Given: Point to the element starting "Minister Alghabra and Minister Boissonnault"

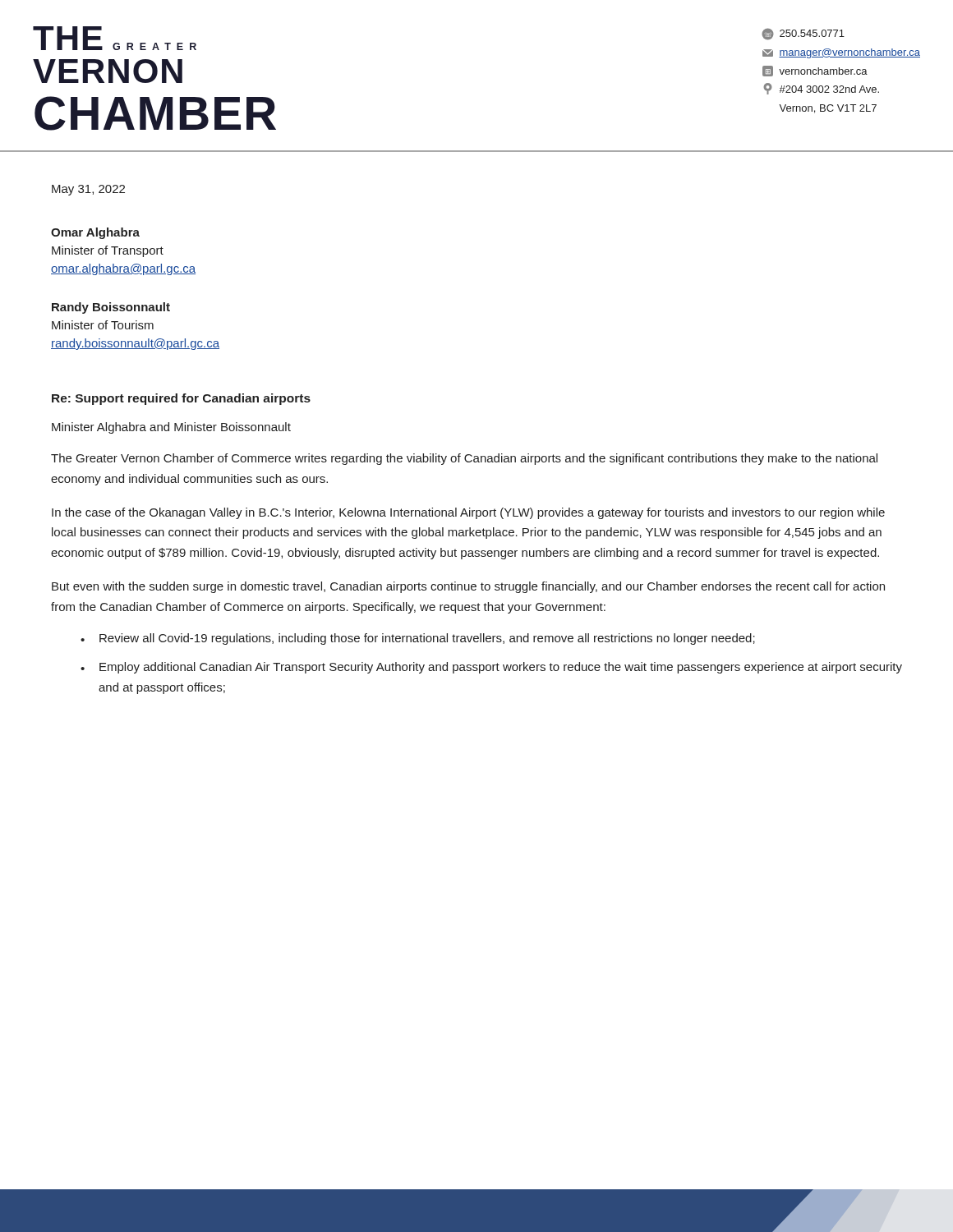Looking at the screenshot, I should coord(171,427).
